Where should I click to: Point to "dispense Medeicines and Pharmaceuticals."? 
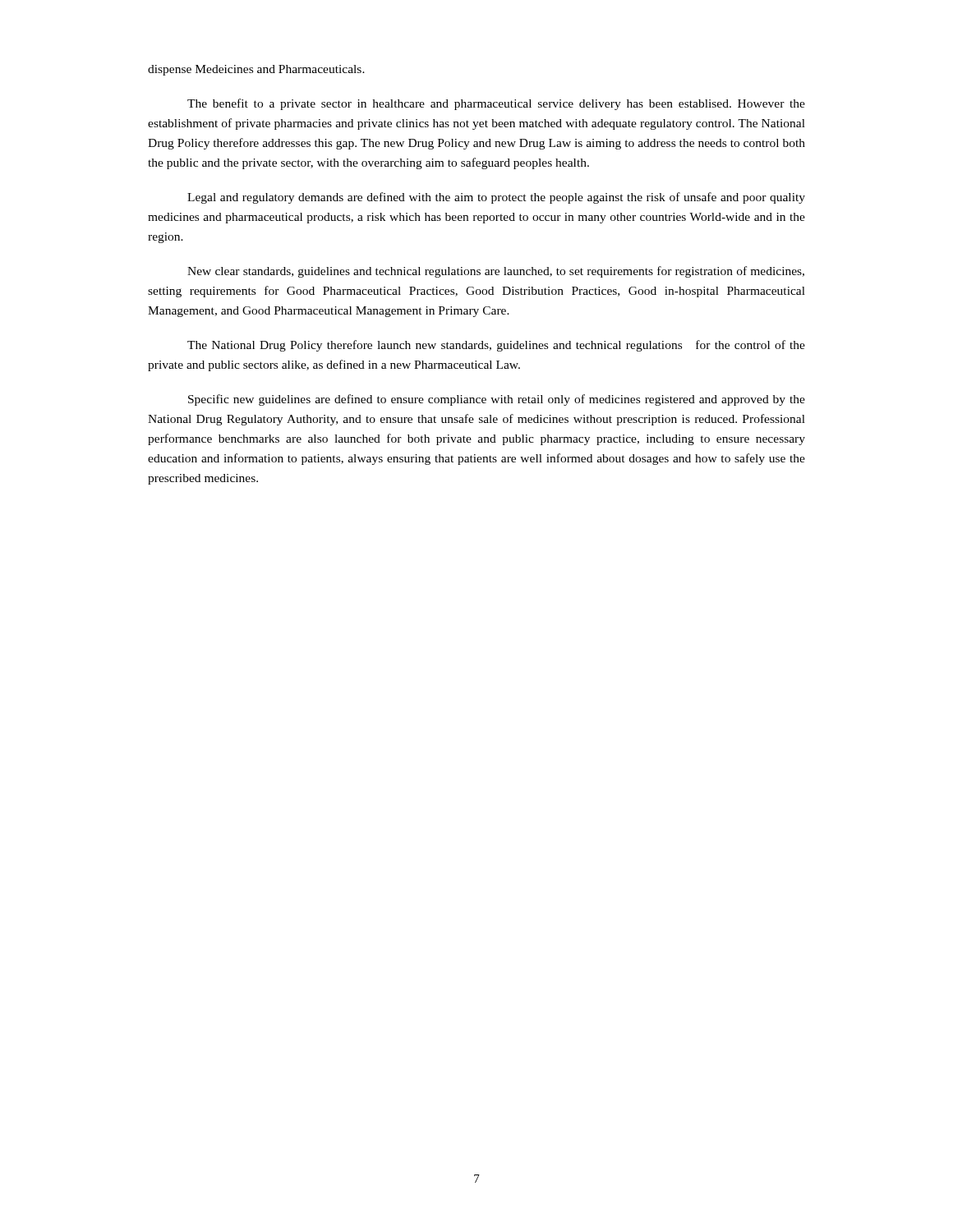(256, 70)
